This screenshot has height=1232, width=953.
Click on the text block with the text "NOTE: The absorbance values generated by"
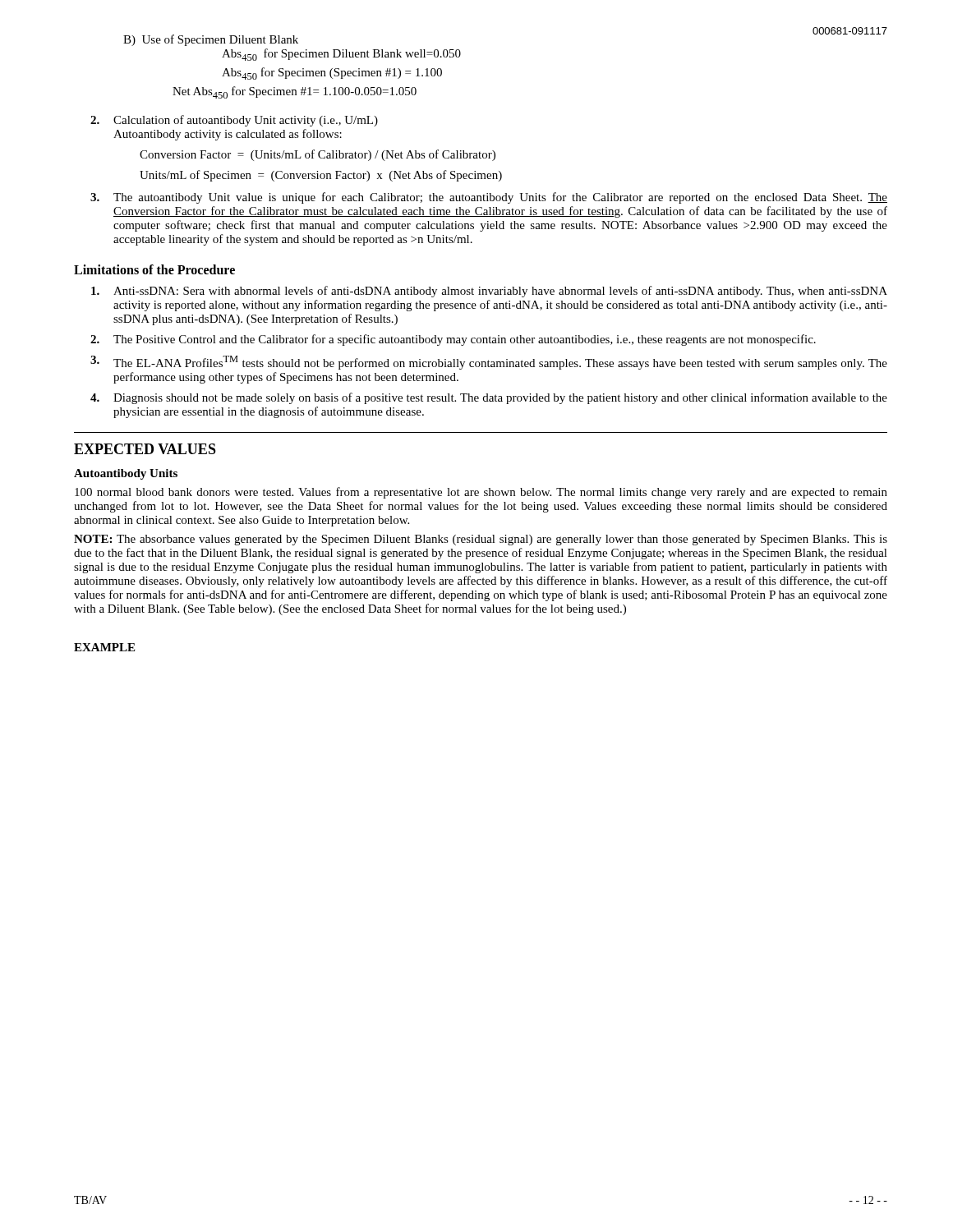481,574
